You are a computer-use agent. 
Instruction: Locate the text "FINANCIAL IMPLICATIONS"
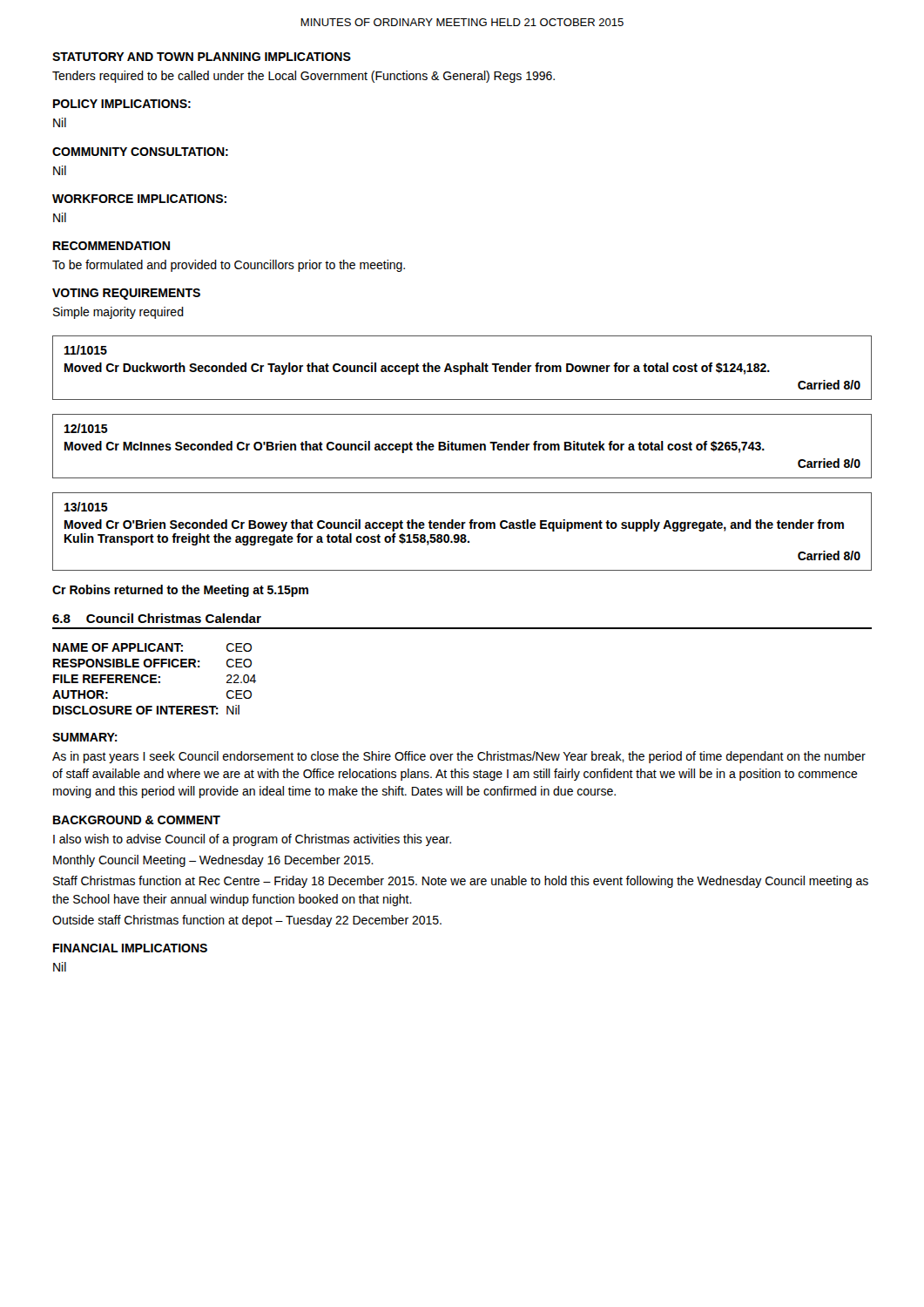(130, 948)
